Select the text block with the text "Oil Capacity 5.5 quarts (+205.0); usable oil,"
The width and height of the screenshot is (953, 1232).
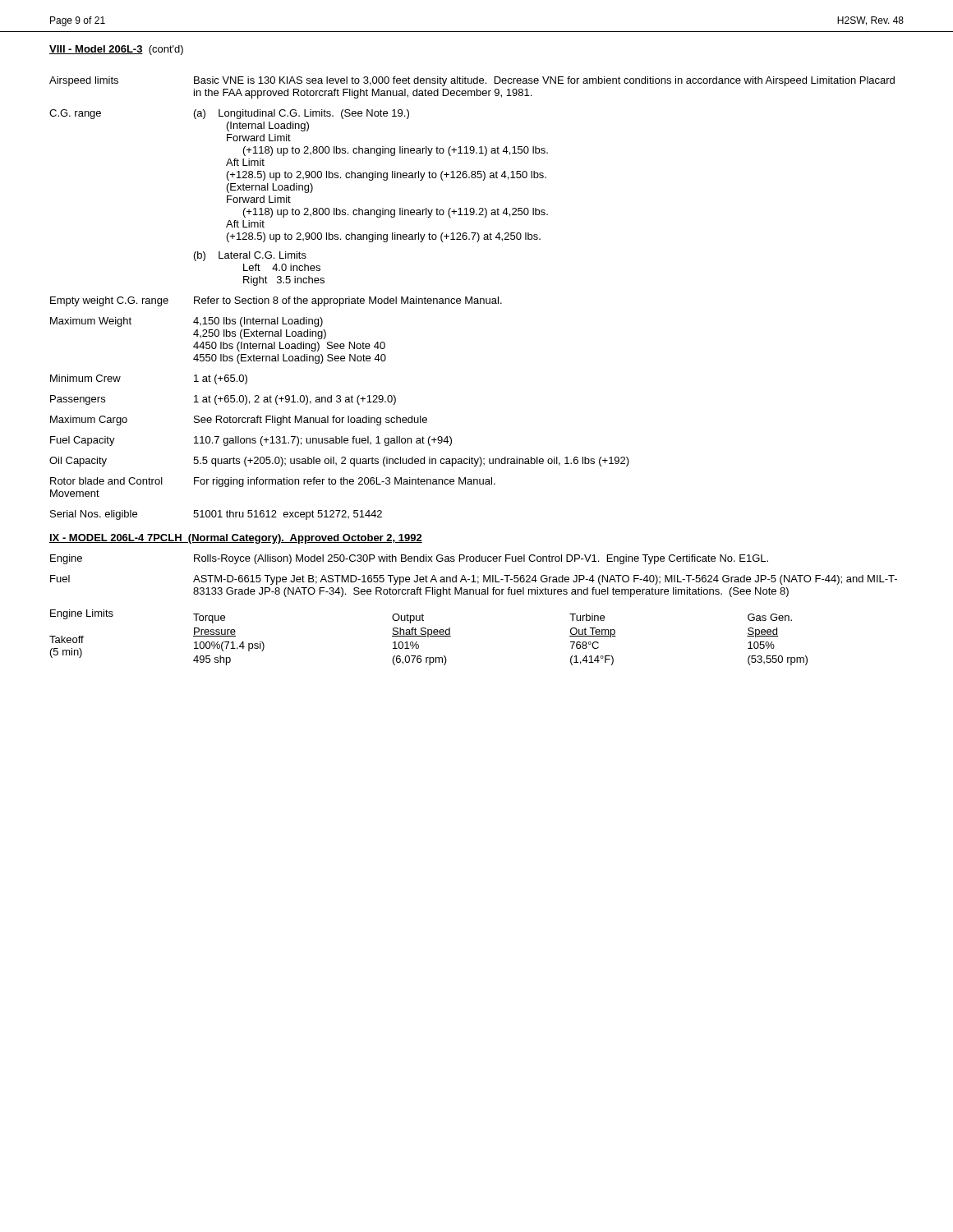476,460
